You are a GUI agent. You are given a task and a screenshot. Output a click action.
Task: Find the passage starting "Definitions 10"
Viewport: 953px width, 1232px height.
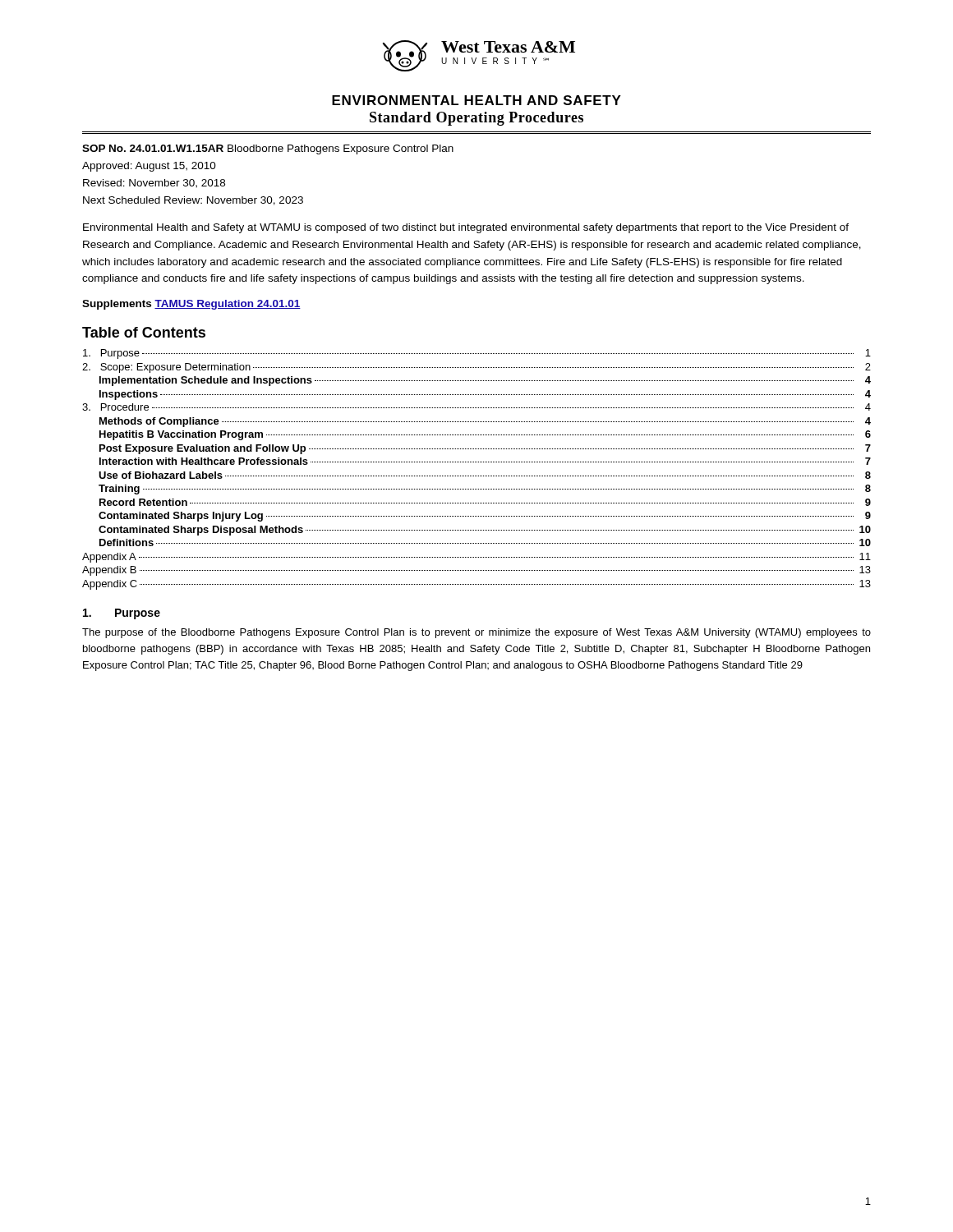tap(476, 543)
